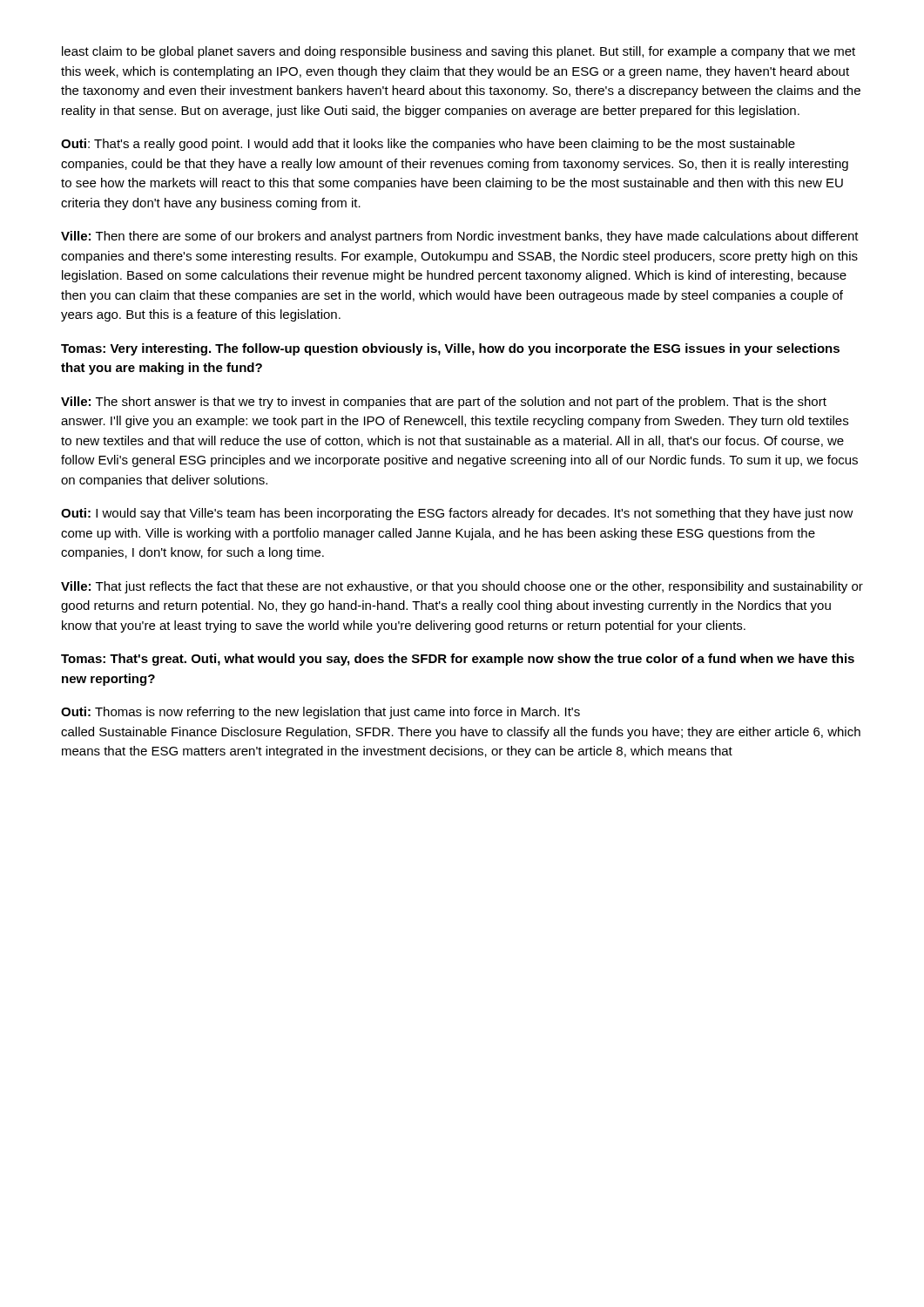The image size is (924, 1307).
Task: Select the text block that reads "least claim to"
Action: 461,80
